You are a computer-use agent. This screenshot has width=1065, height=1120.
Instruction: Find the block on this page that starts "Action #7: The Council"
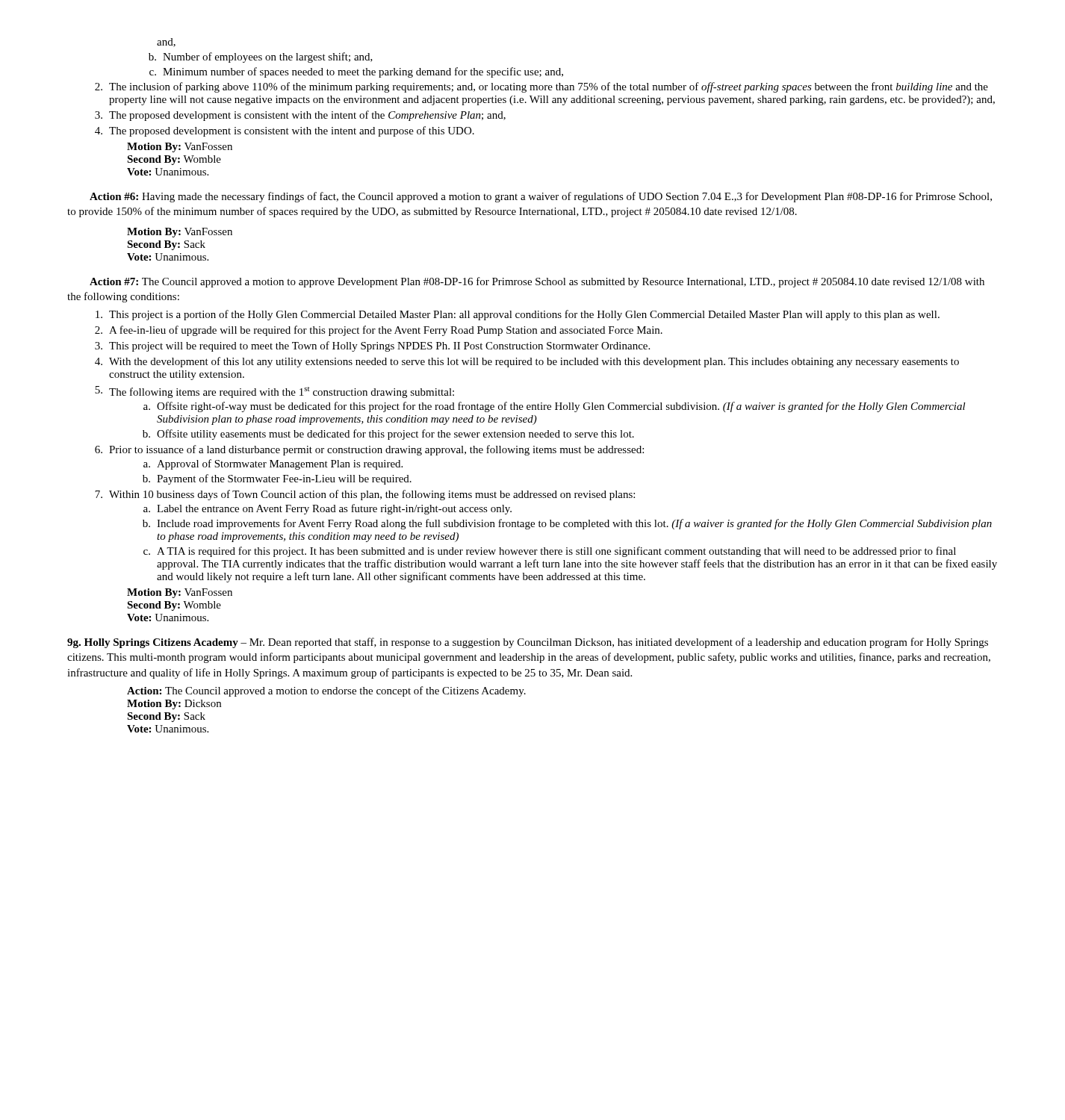coord(526,289)
